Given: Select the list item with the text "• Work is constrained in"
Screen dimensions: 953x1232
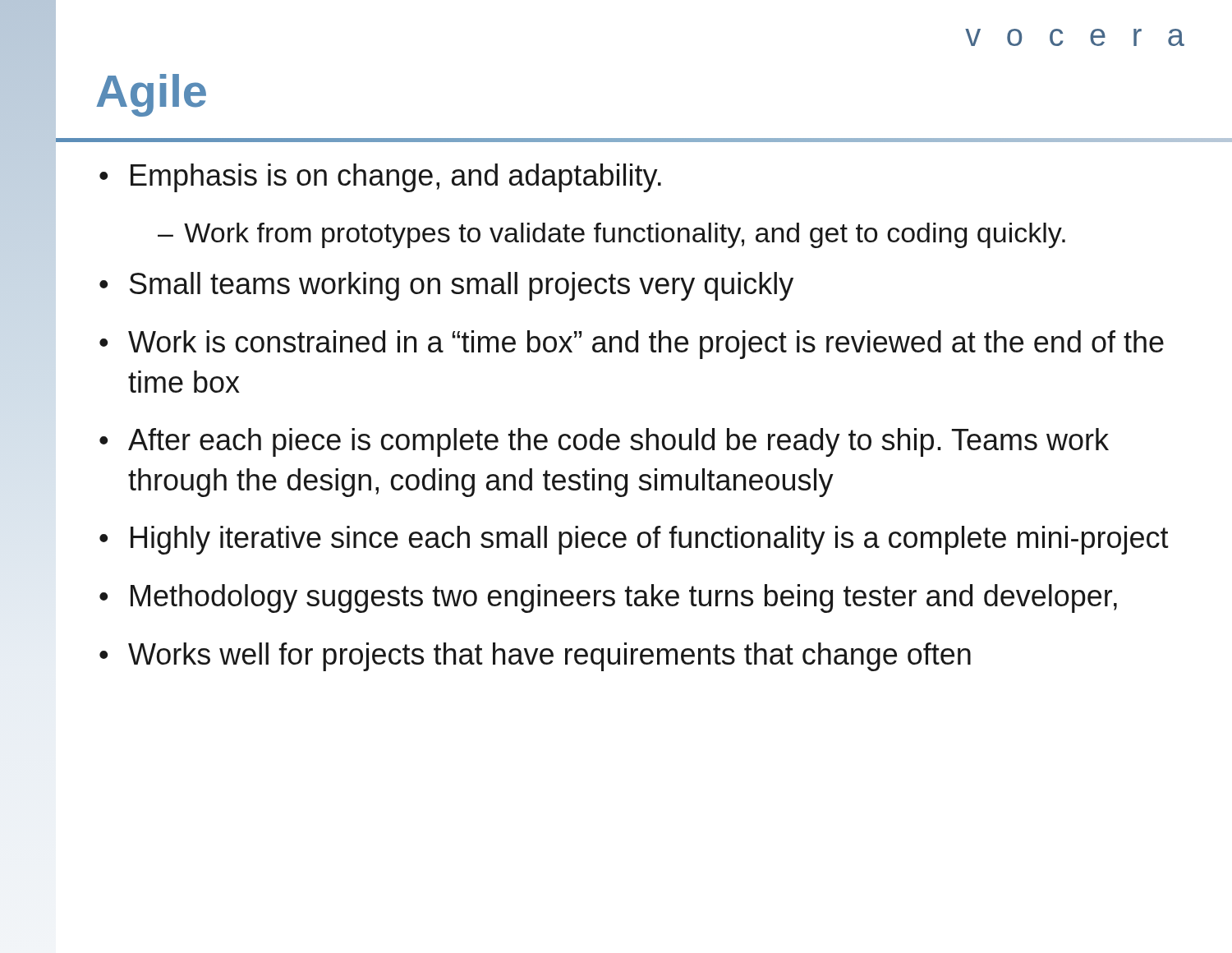Looking at the screenshot, I should click(x=641, y=363).
